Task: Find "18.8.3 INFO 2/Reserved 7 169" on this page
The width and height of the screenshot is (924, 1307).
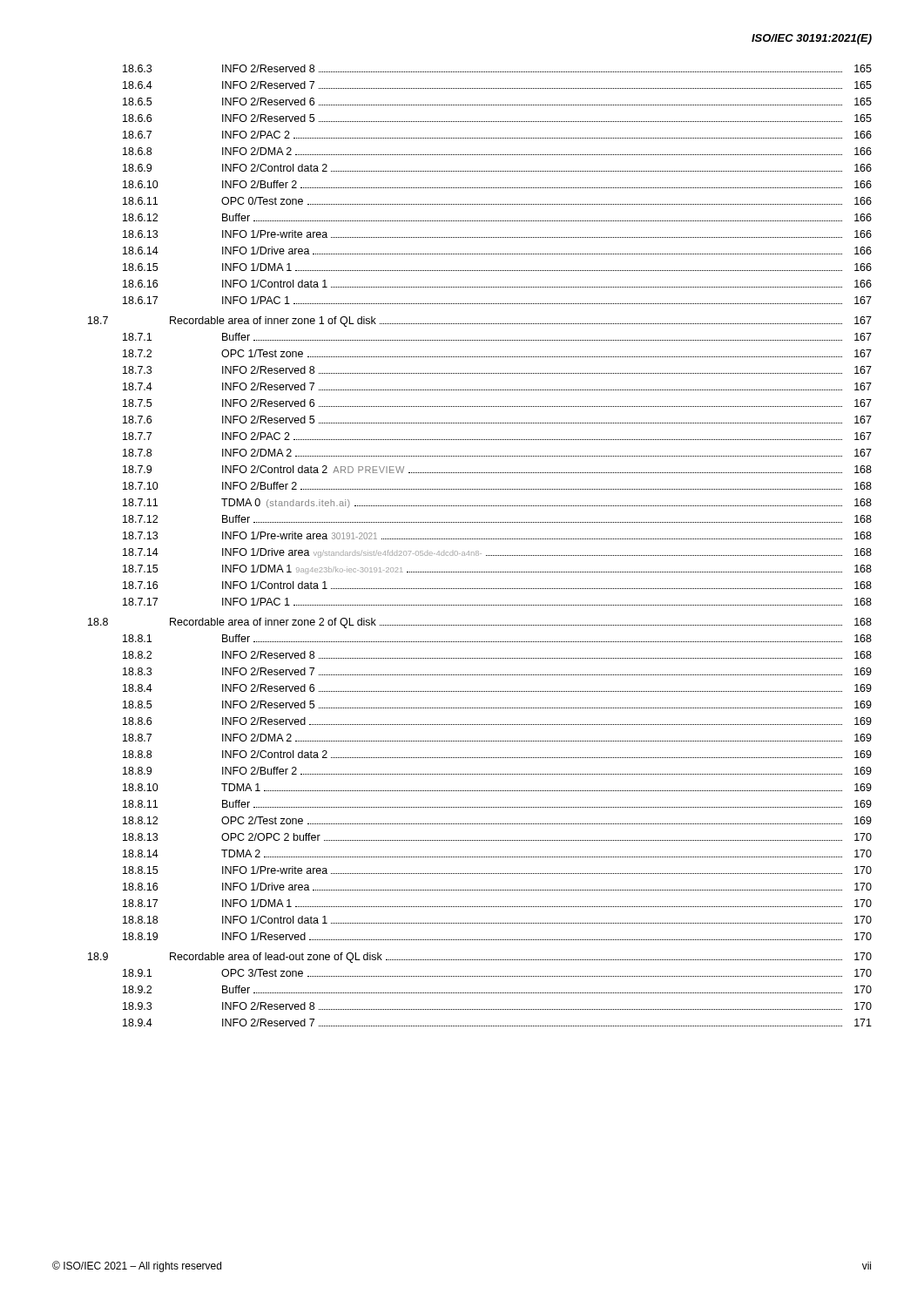Action: click(x=479, y=672)
